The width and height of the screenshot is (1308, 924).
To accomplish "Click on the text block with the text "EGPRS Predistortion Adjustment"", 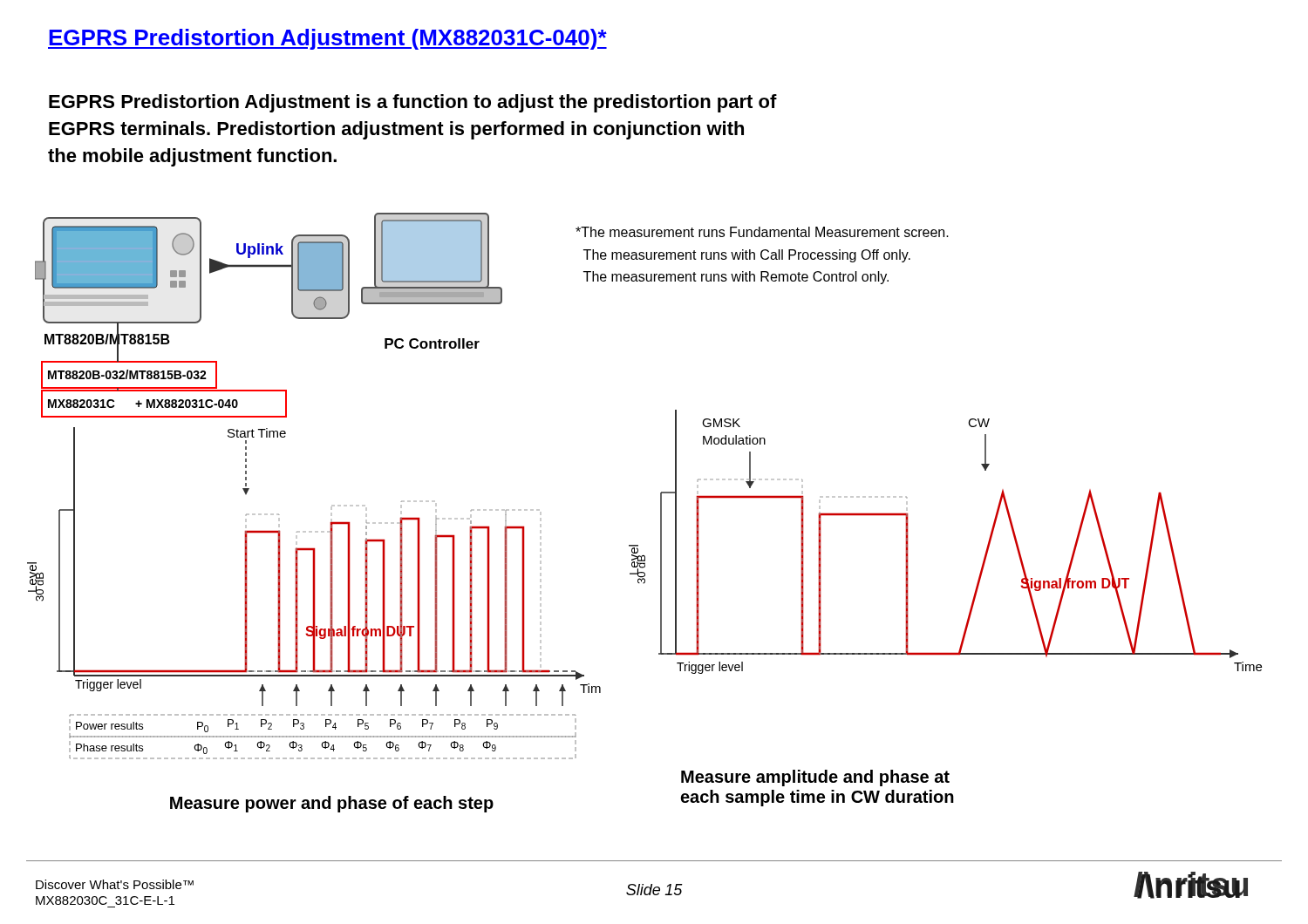I will (x=510, y=129).
